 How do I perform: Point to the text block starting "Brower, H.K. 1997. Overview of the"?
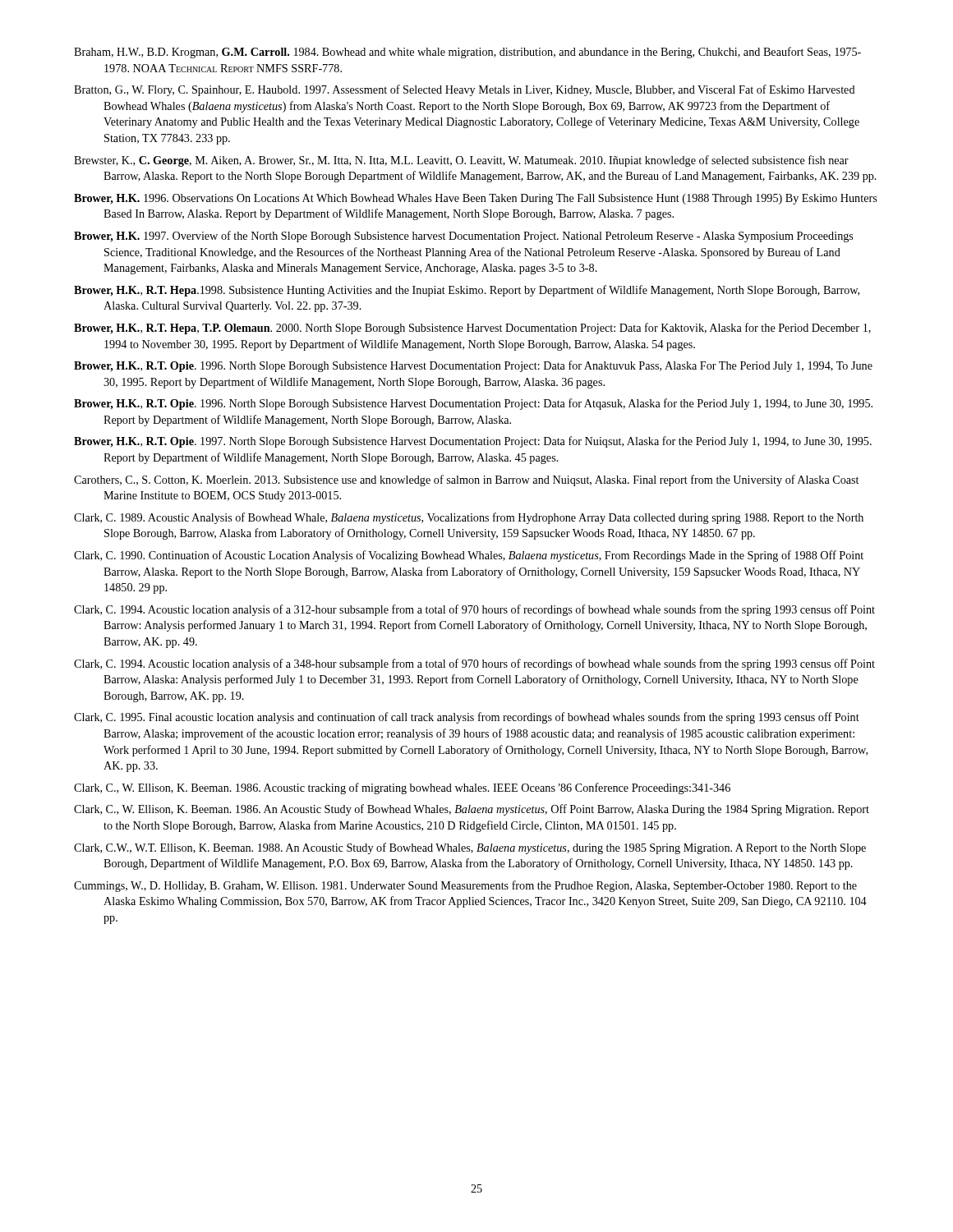pyautogui.click(x=464, y=252)
